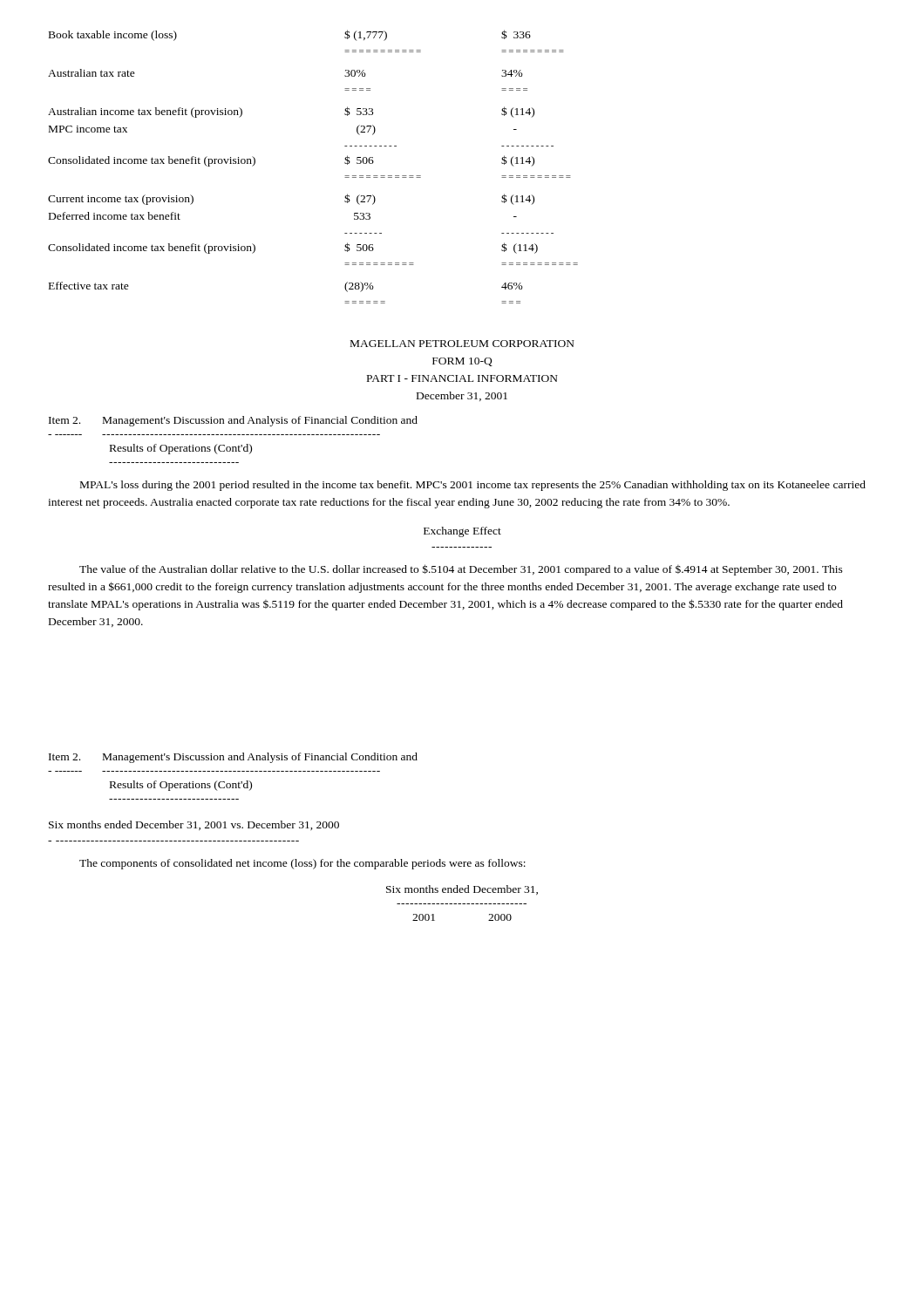The image size is (924, 1308).
Task: Where does it say "PART I - FINANCIAL INFORMATION"?
Action: [x=462, y=378]
